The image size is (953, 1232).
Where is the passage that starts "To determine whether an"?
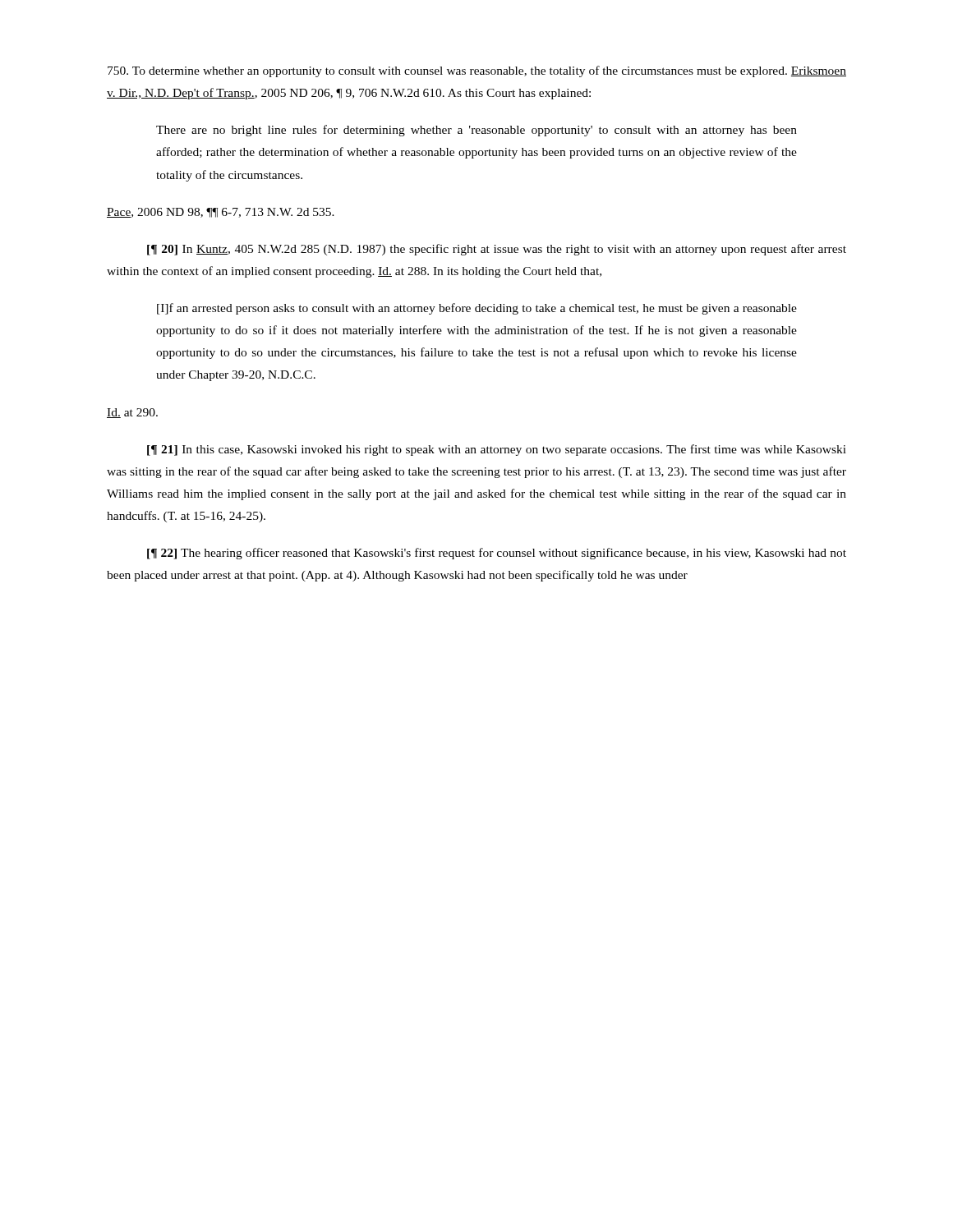coord(476,81)
